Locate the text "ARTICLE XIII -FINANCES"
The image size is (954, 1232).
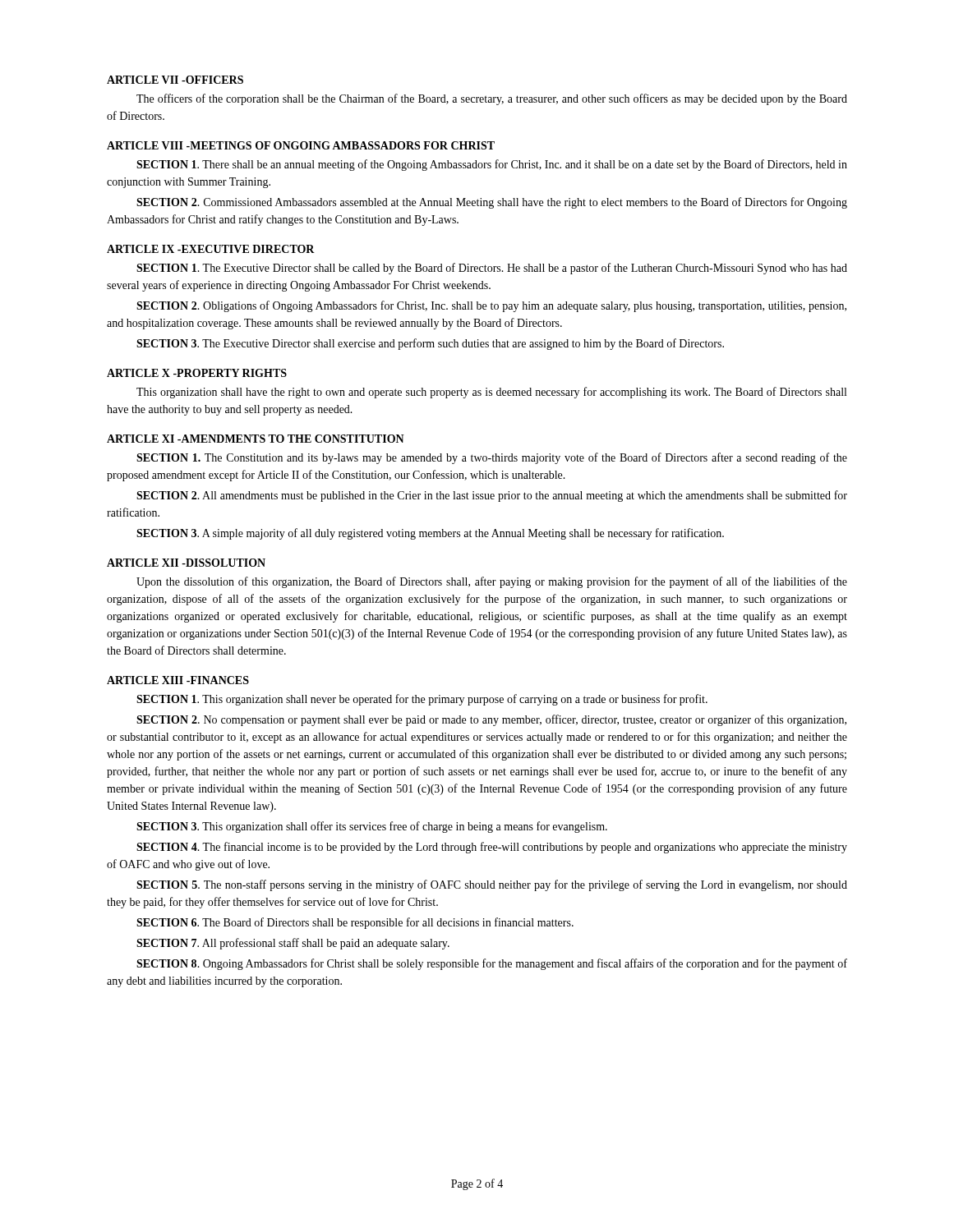[178, 680]
